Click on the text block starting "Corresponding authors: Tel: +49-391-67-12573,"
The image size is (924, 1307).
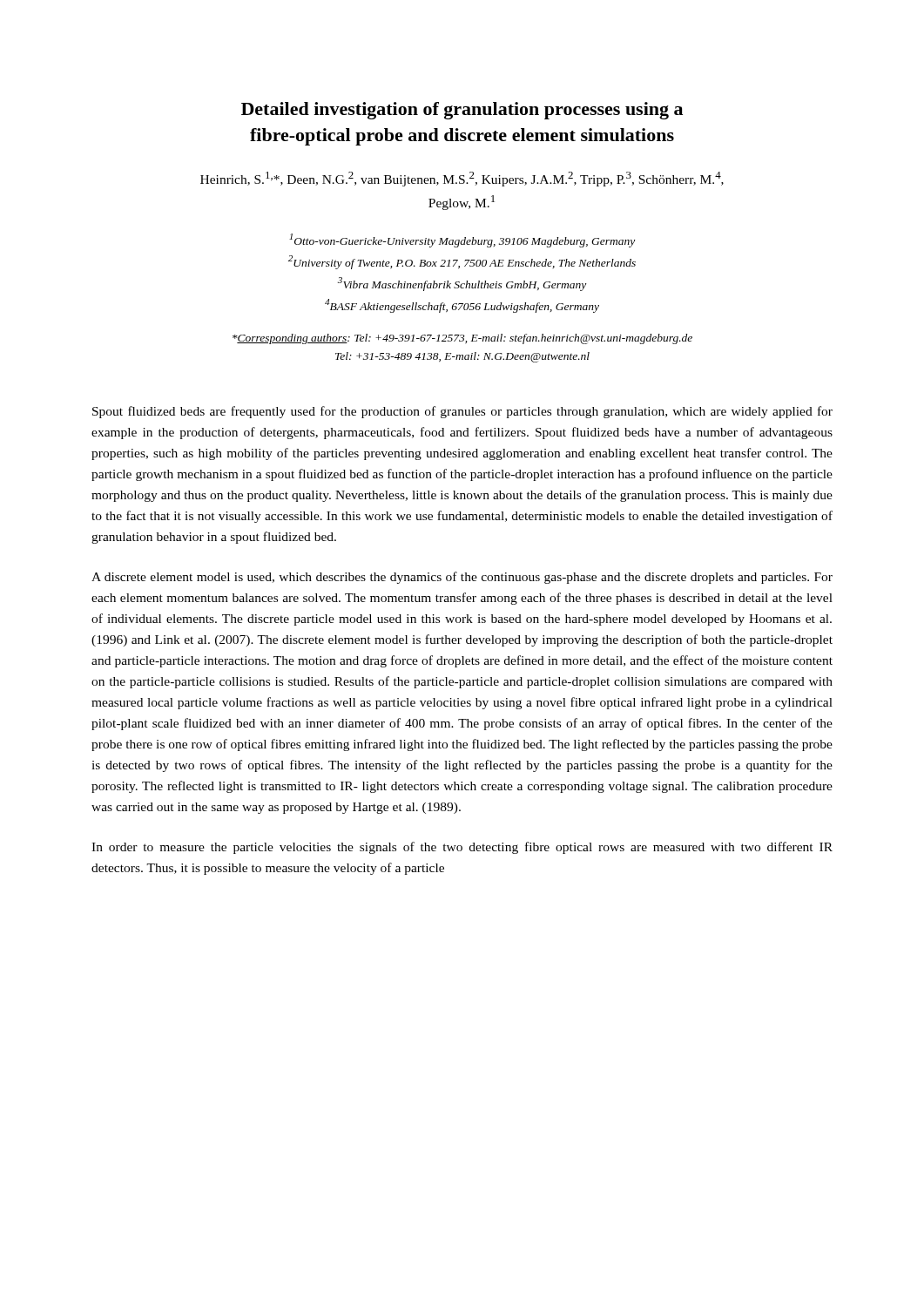pyautogui.click(x=462, y=347)
